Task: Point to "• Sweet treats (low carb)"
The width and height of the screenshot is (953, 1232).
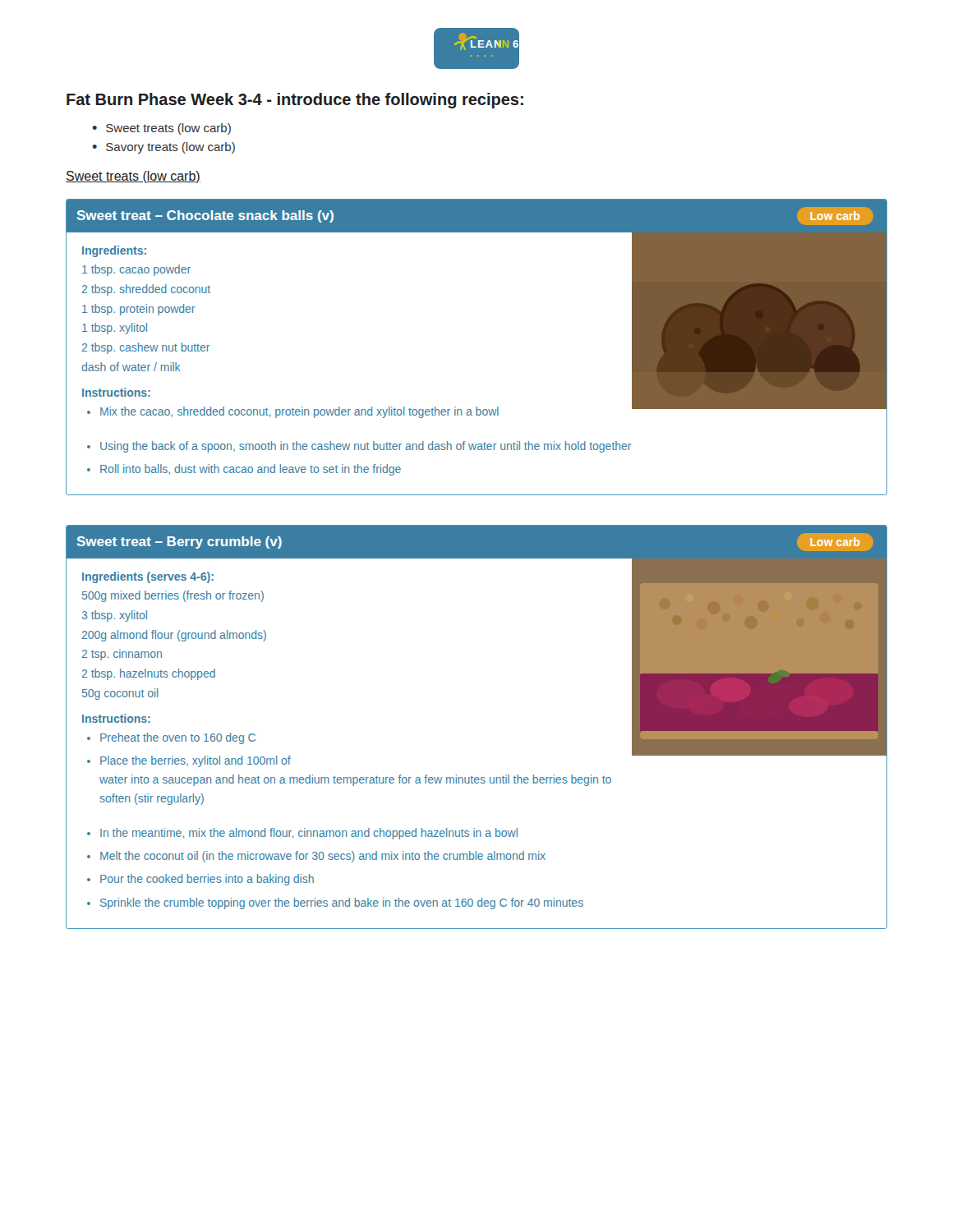Action: coord(162,128)
